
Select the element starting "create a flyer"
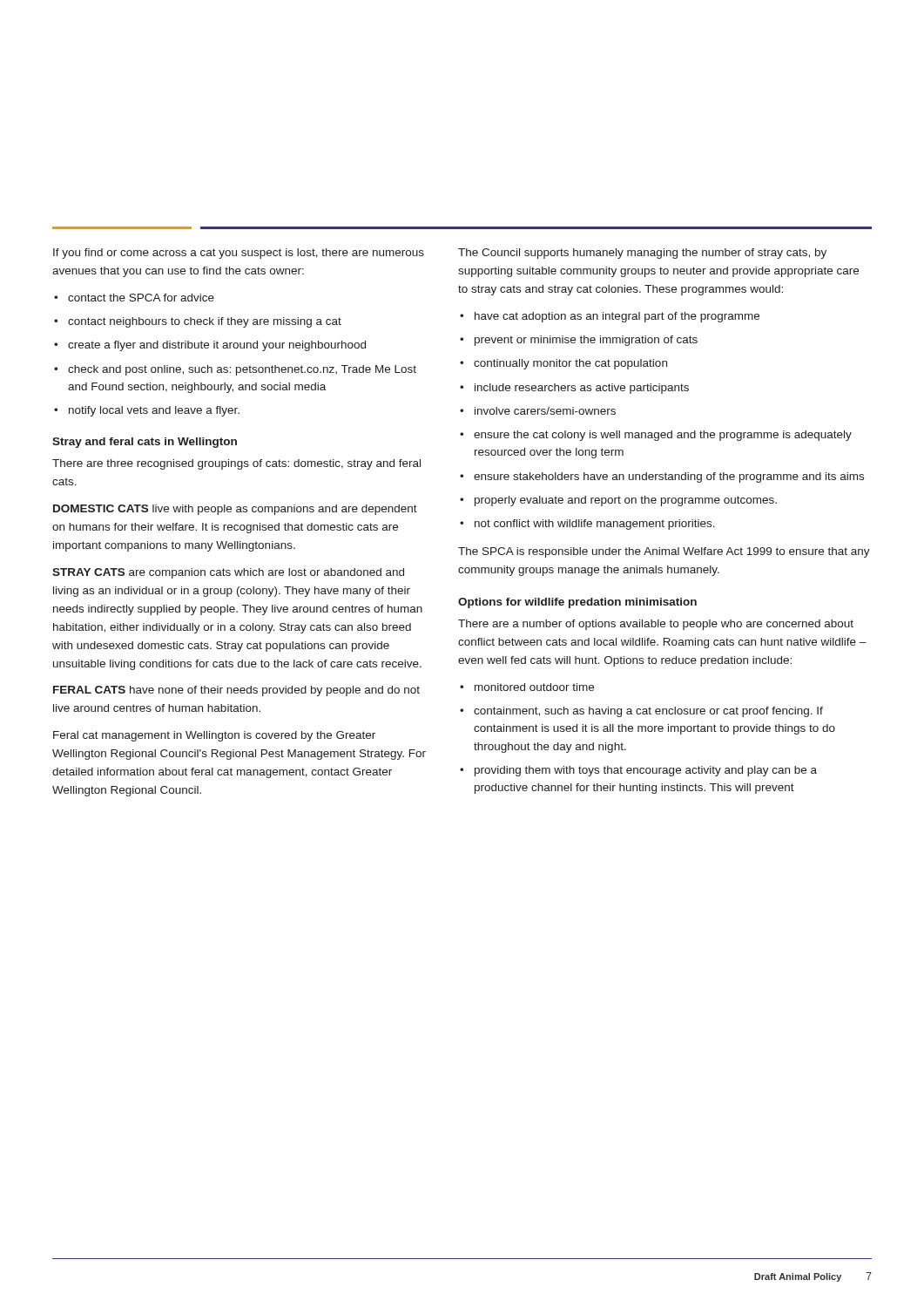coord(217,345)
